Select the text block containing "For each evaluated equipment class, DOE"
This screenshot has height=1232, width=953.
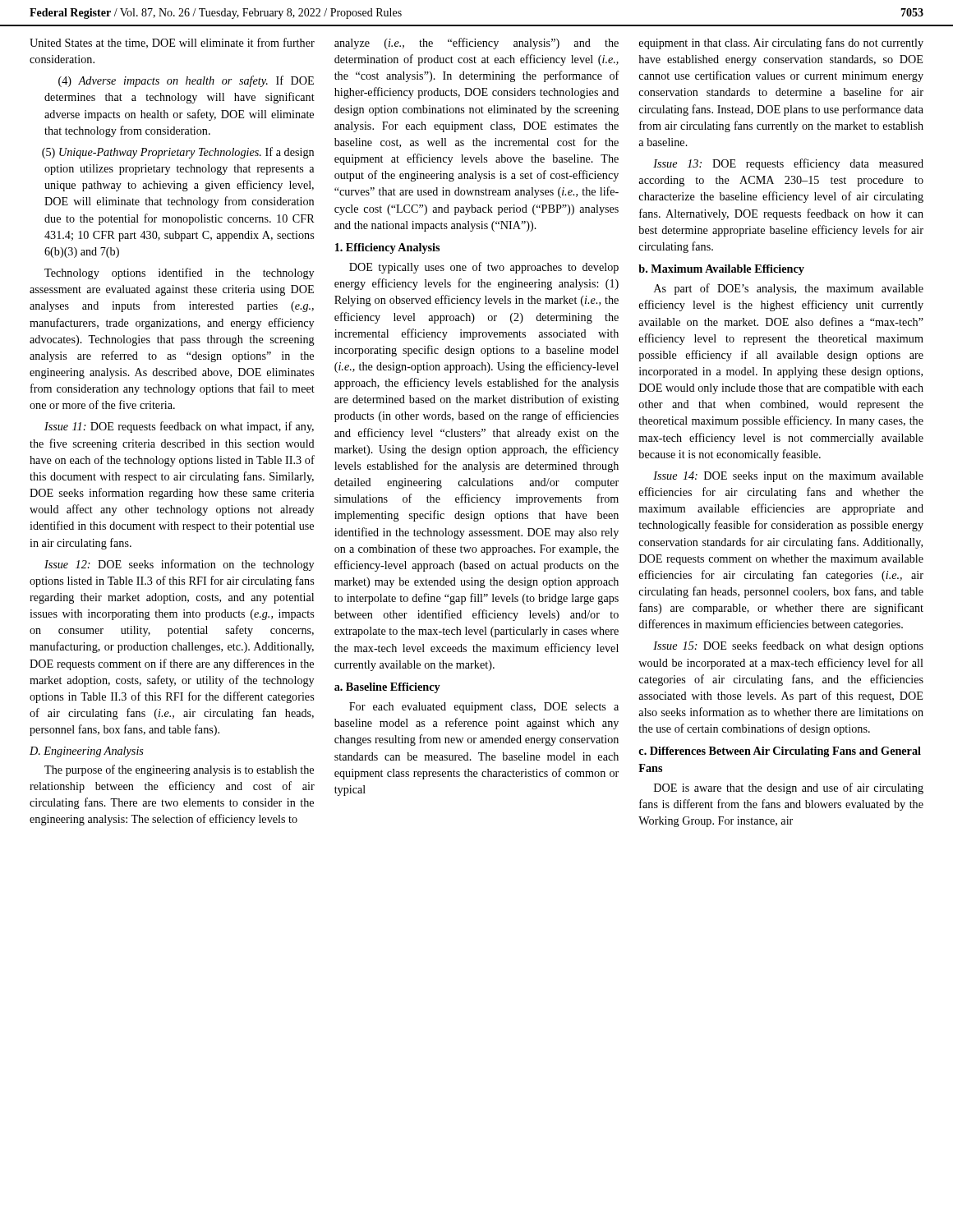pyautogui.click(x=476, y=748)
